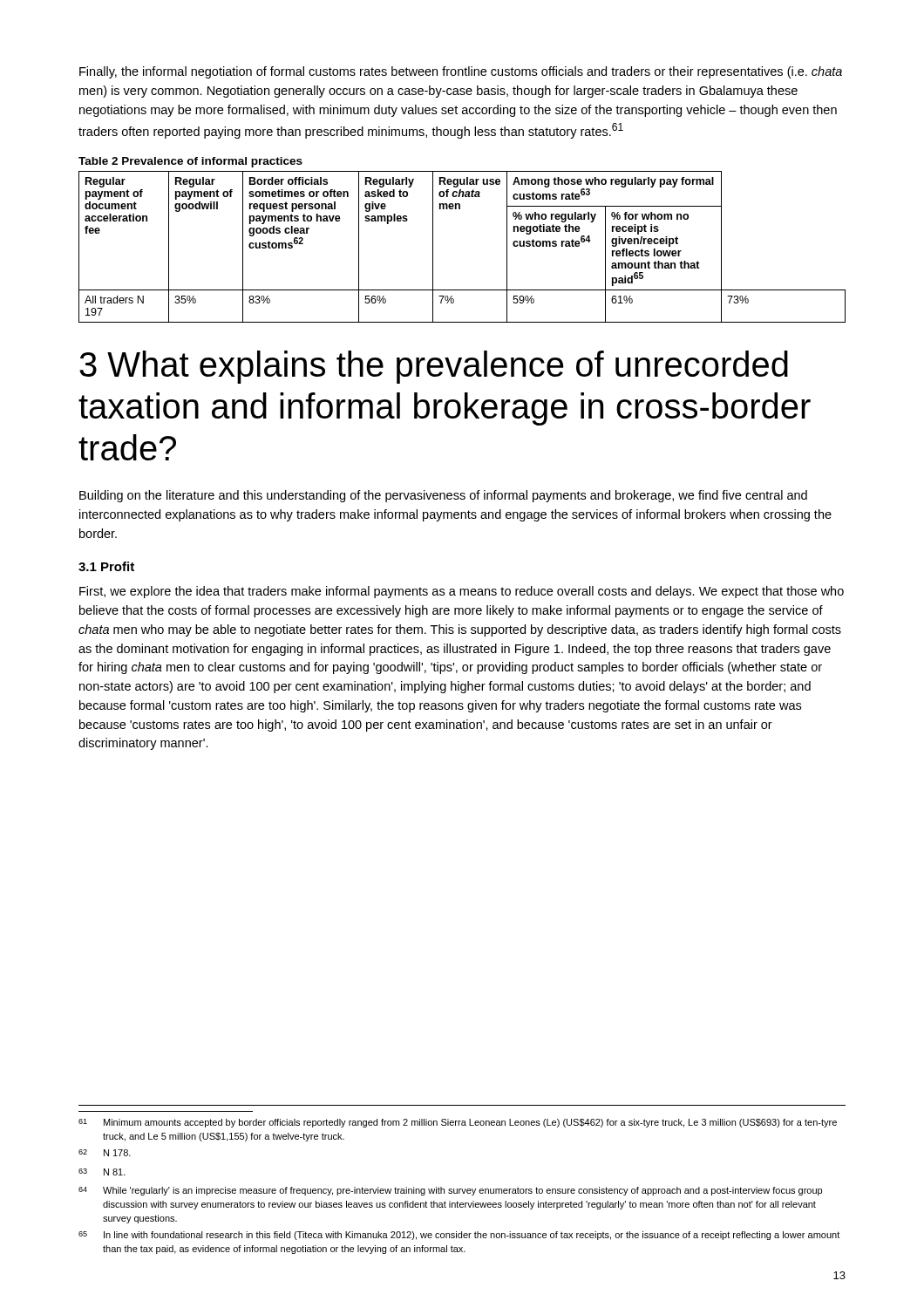Locate the text "3.1 Profit"
This screenshot has width=924, height=1308.
(x=106, y=567)
